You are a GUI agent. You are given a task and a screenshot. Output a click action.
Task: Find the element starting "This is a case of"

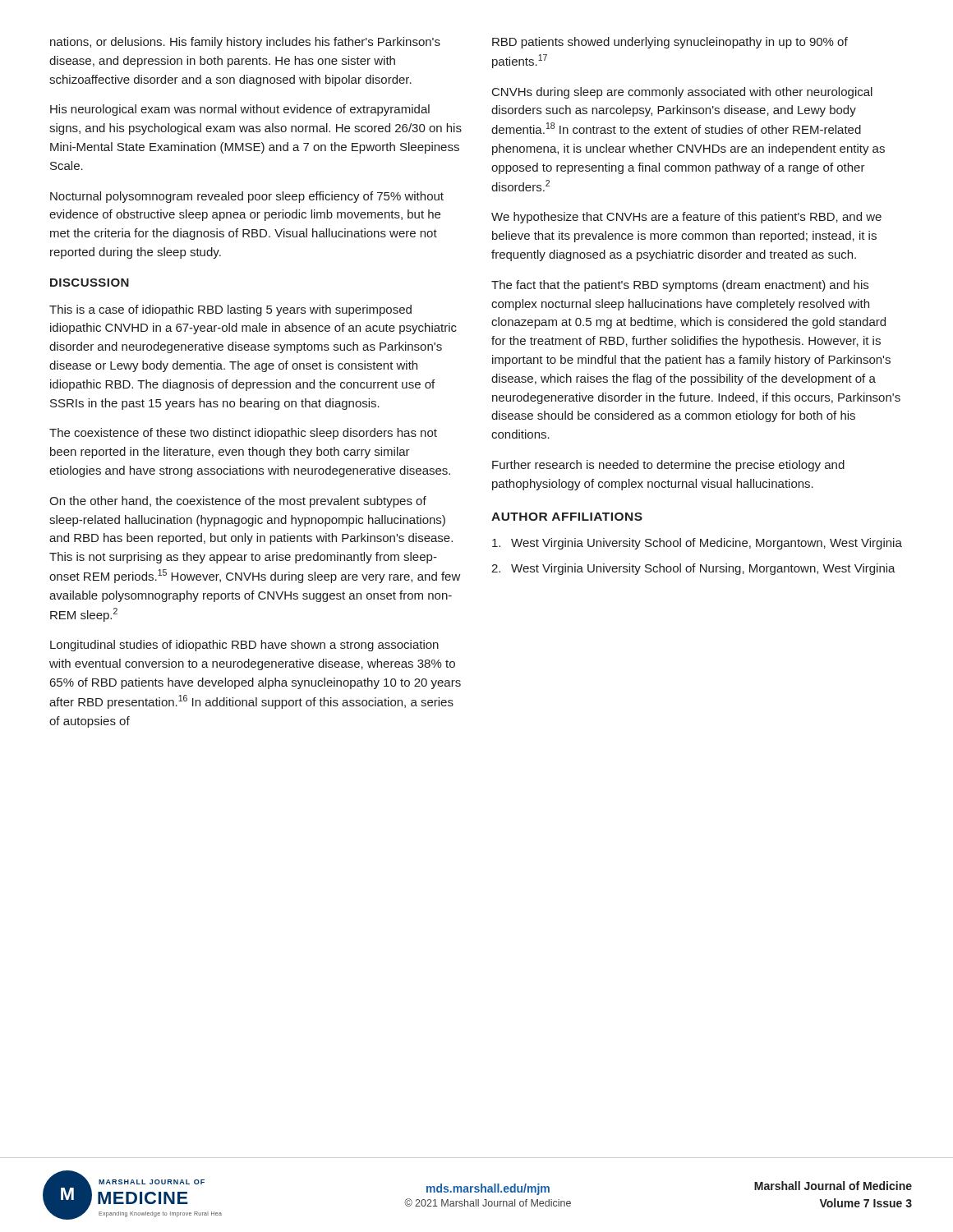[255, 356]
